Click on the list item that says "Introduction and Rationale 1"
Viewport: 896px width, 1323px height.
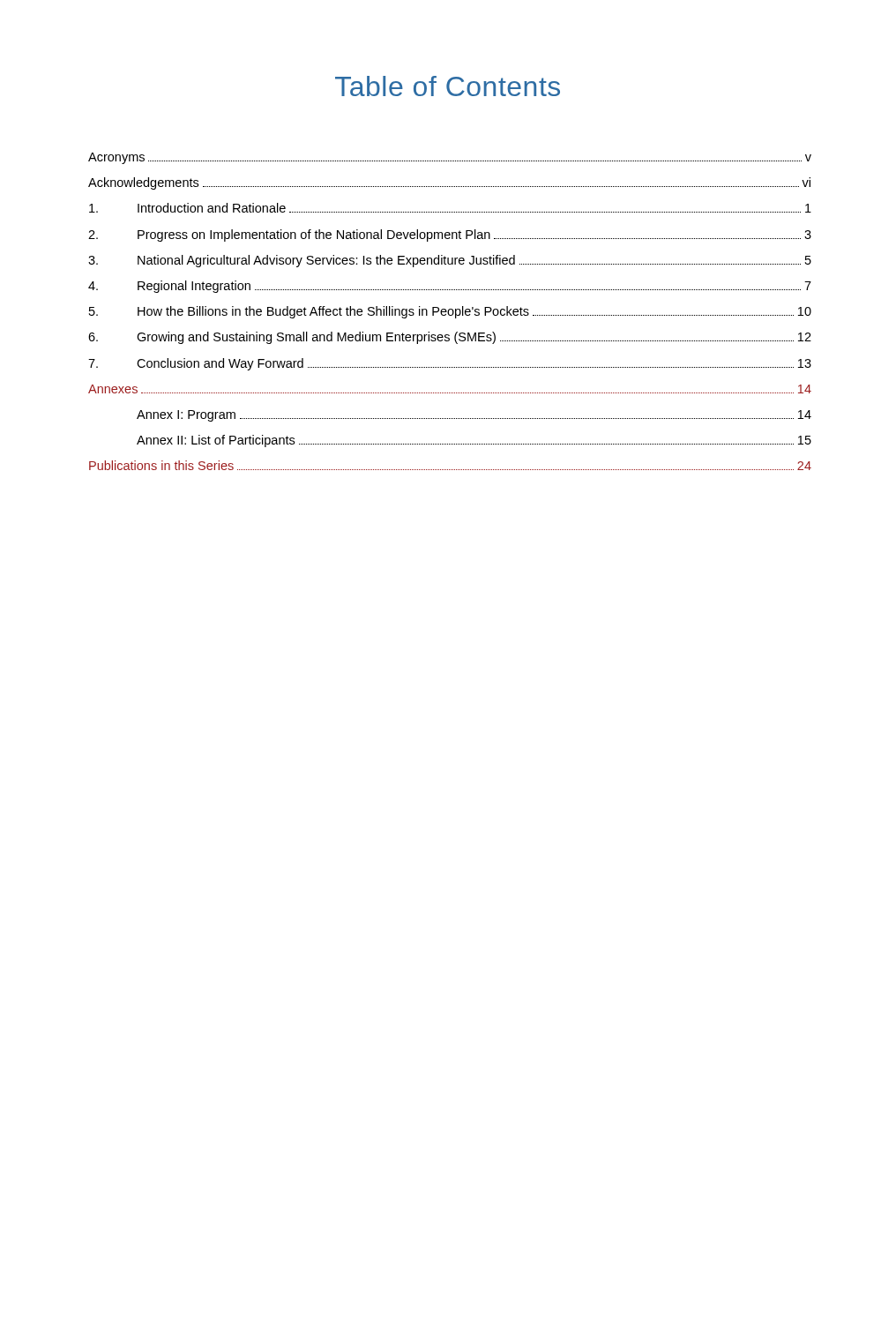tap(450, 209)
